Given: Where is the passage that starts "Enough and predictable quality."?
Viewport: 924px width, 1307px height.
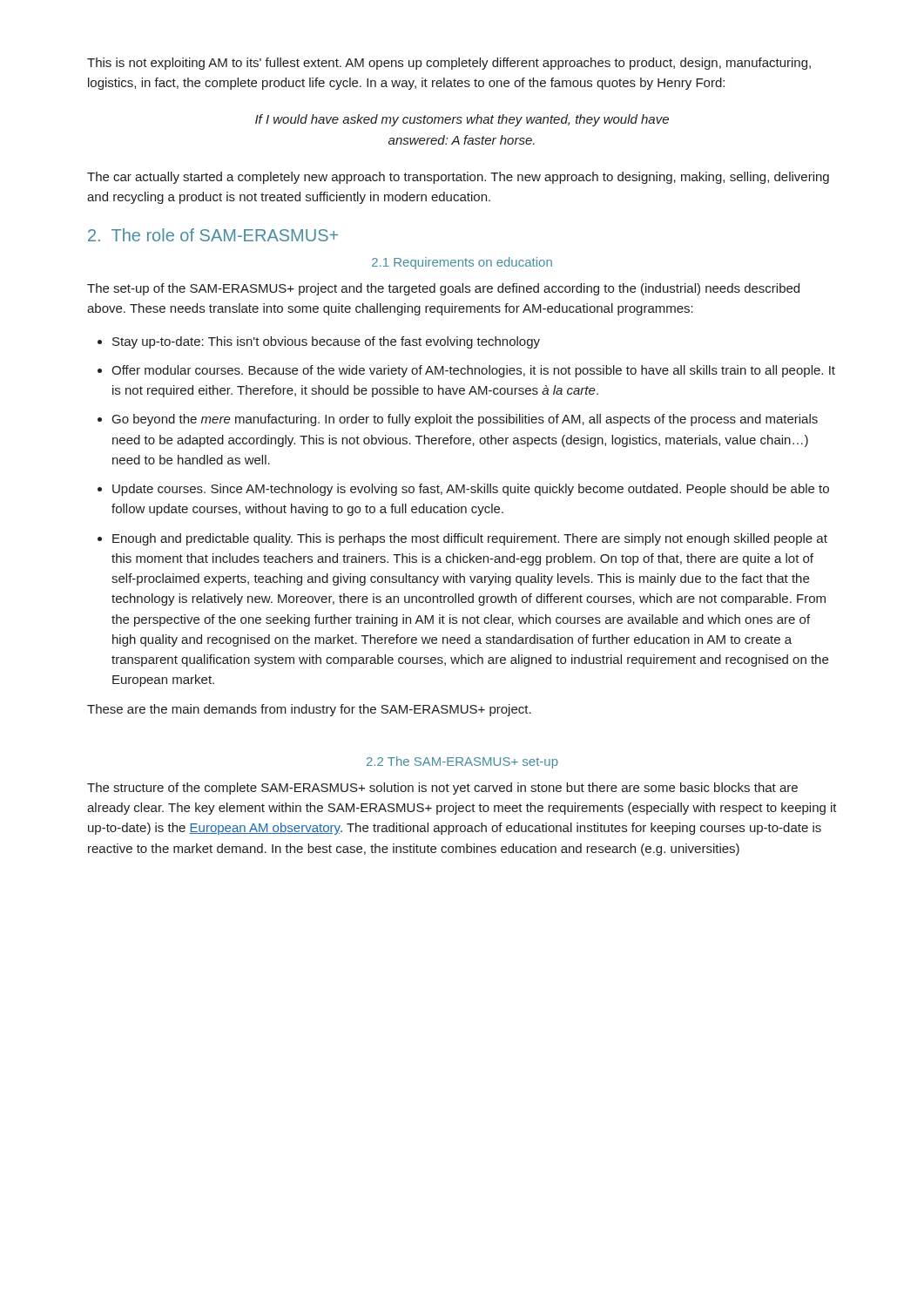Looking at the screenshot, I should coord(470,609).
